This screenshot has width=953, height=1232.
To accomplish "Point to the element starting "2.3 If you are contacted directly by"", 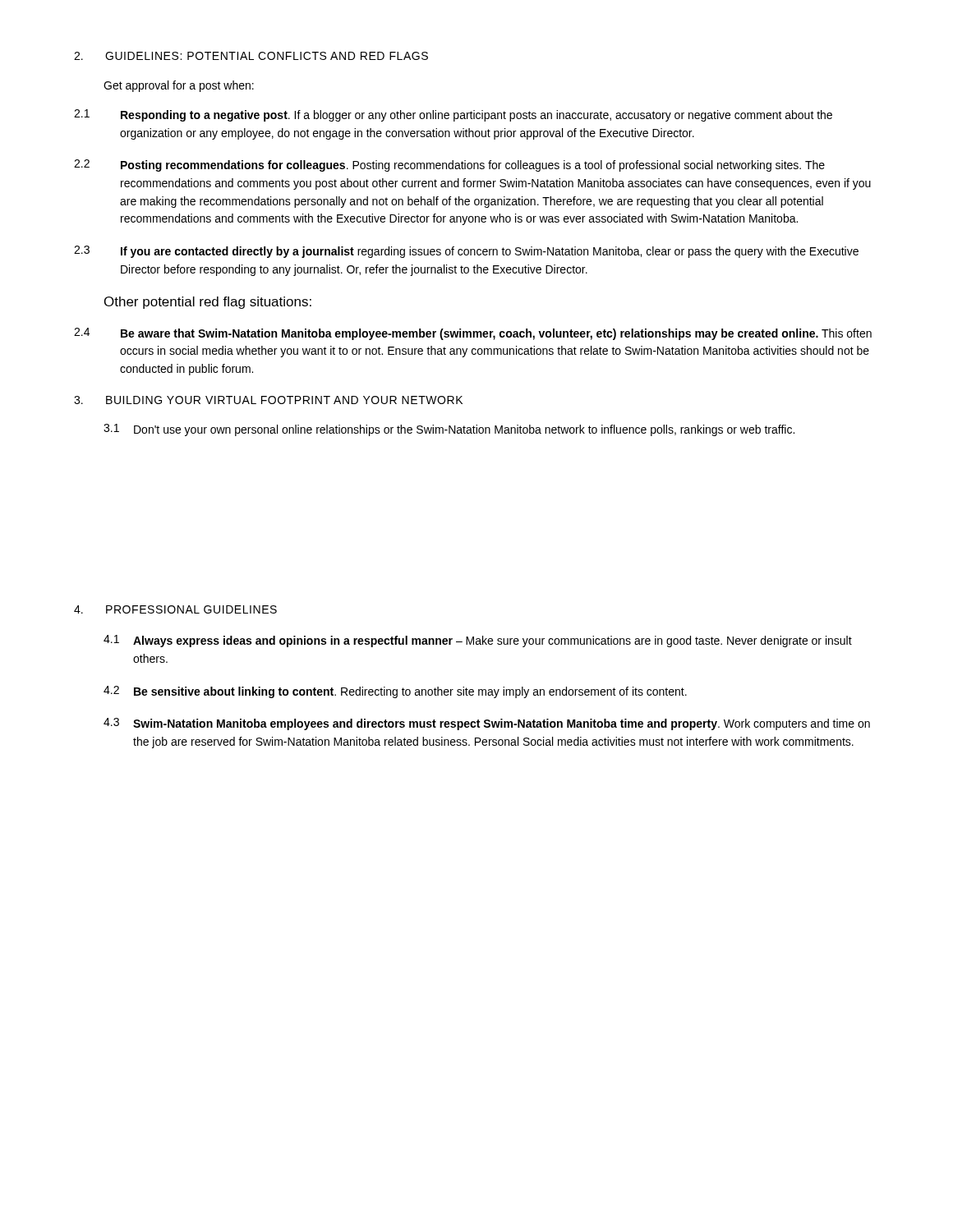I will point(476,261).
